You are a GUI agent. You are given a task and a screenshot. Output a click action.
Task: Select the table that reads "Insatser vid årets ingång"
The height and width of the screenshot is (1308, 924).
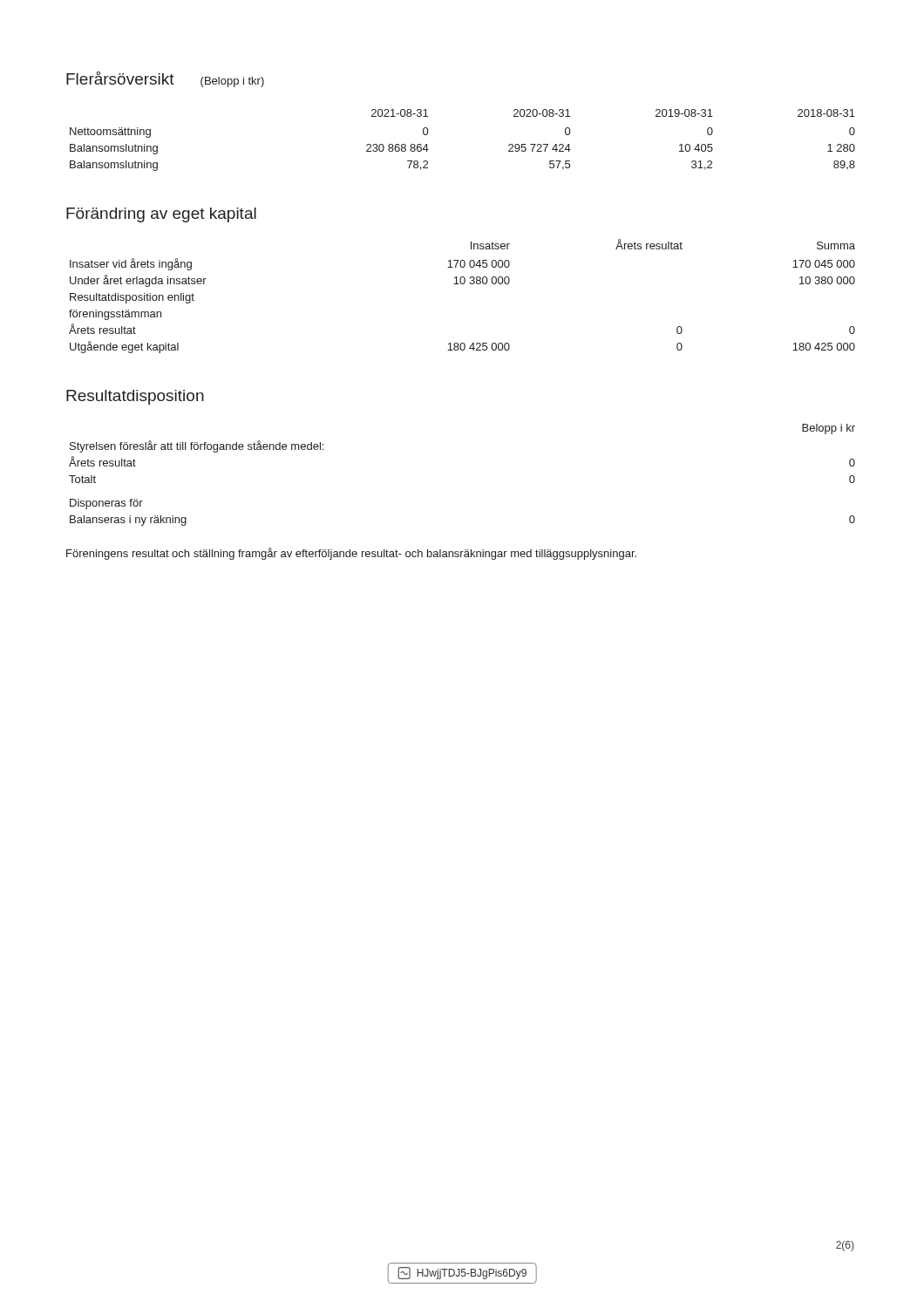(x=462, y=296)
